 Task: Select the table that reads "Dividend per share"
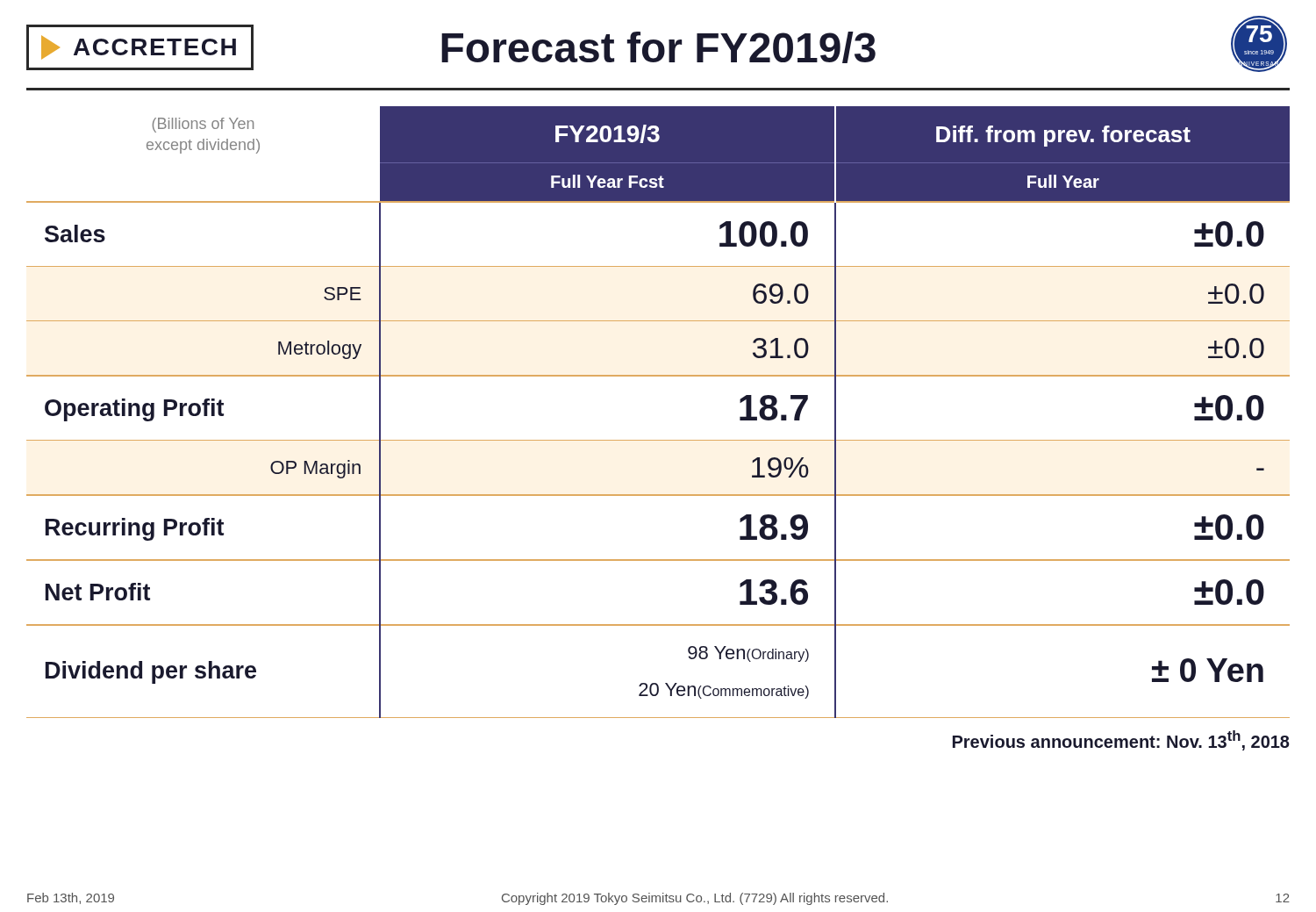(x=658, y=412)
